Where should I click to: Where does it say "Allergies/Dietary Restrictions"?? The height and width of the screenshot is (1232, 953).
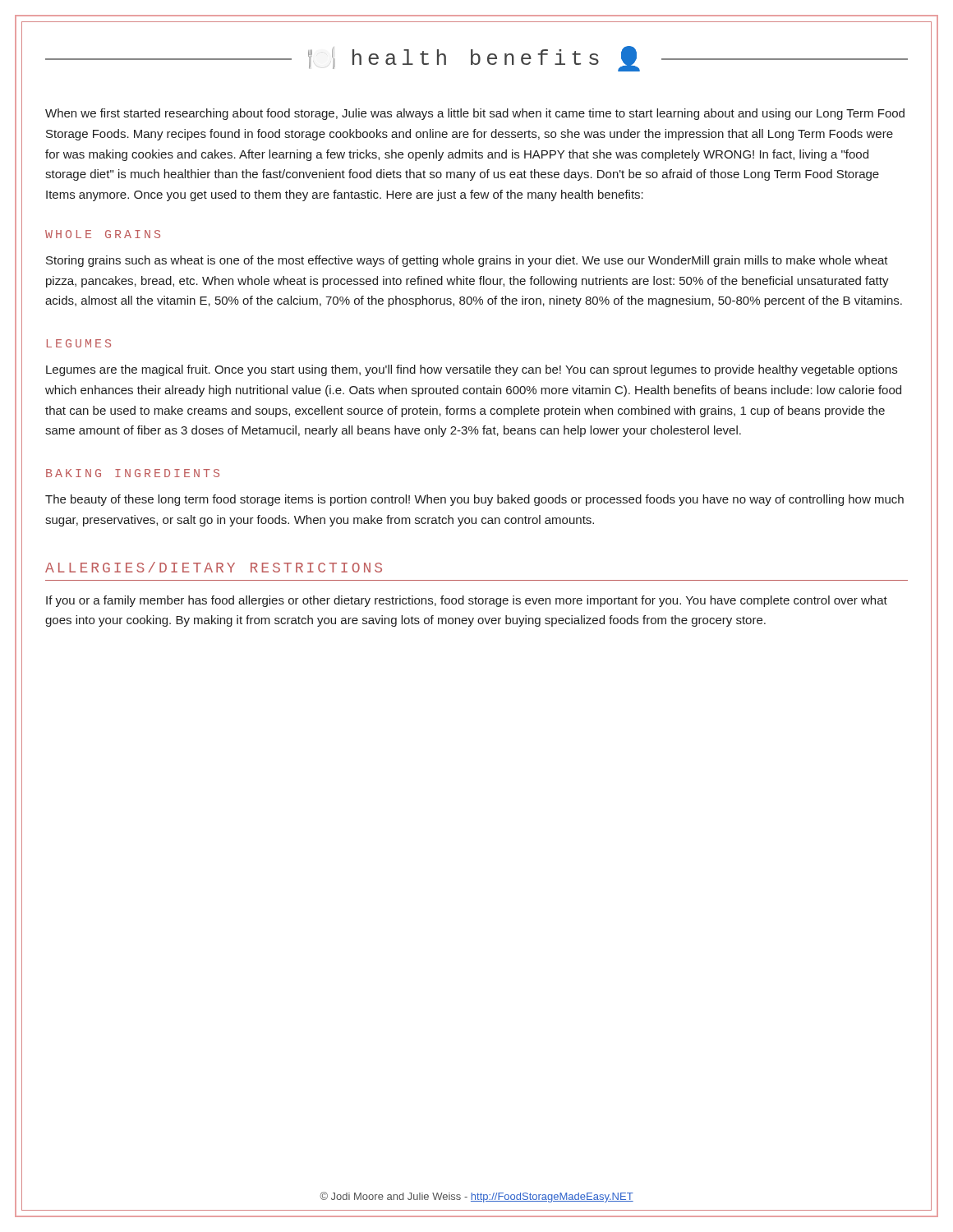pyautogui.click(x=215, y=568)
